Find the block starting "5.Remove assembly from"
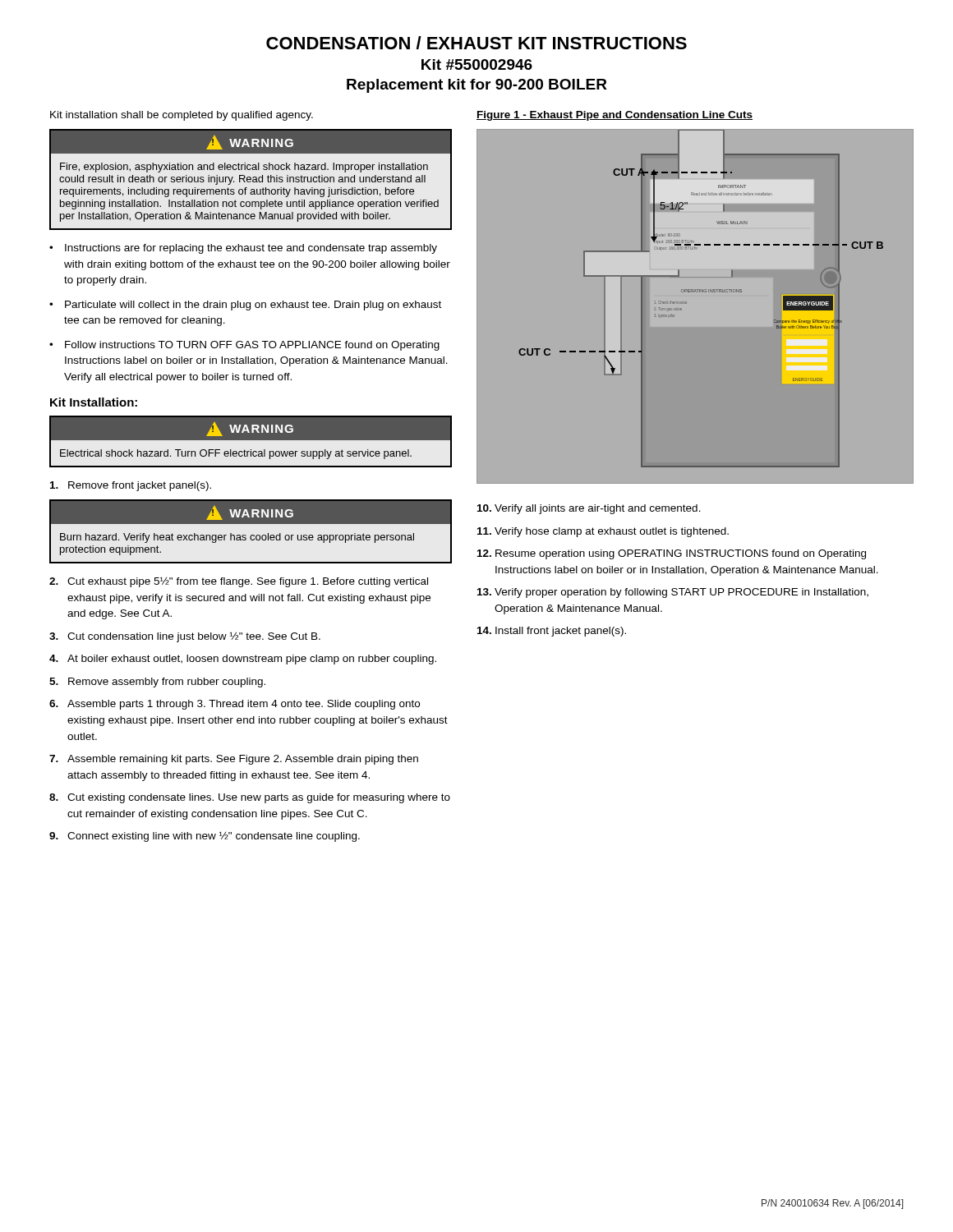 158,681
